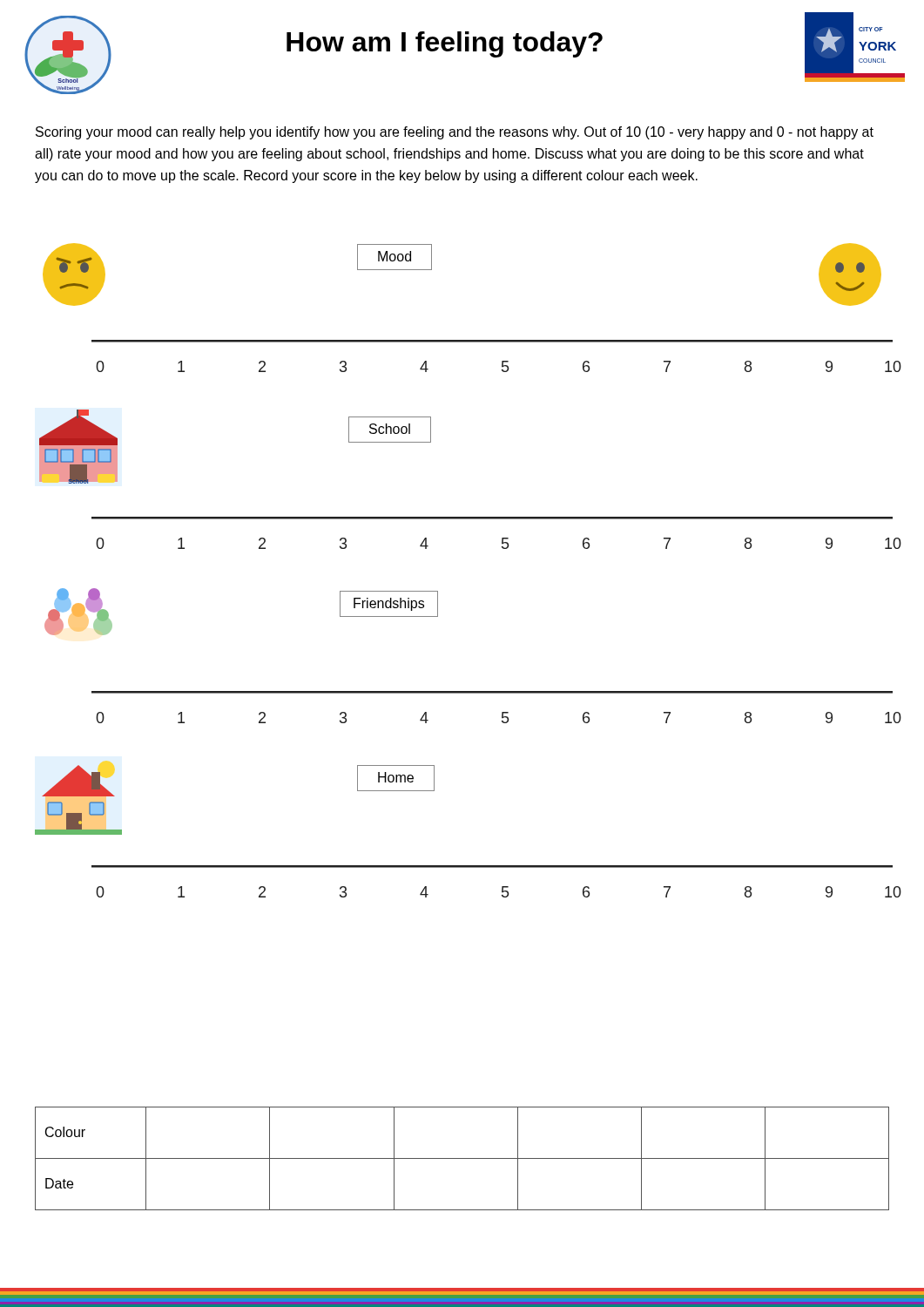Select the table that reads "Date"
The height and width of the screenshot is (1307, 924).
tap(462, 1158)
